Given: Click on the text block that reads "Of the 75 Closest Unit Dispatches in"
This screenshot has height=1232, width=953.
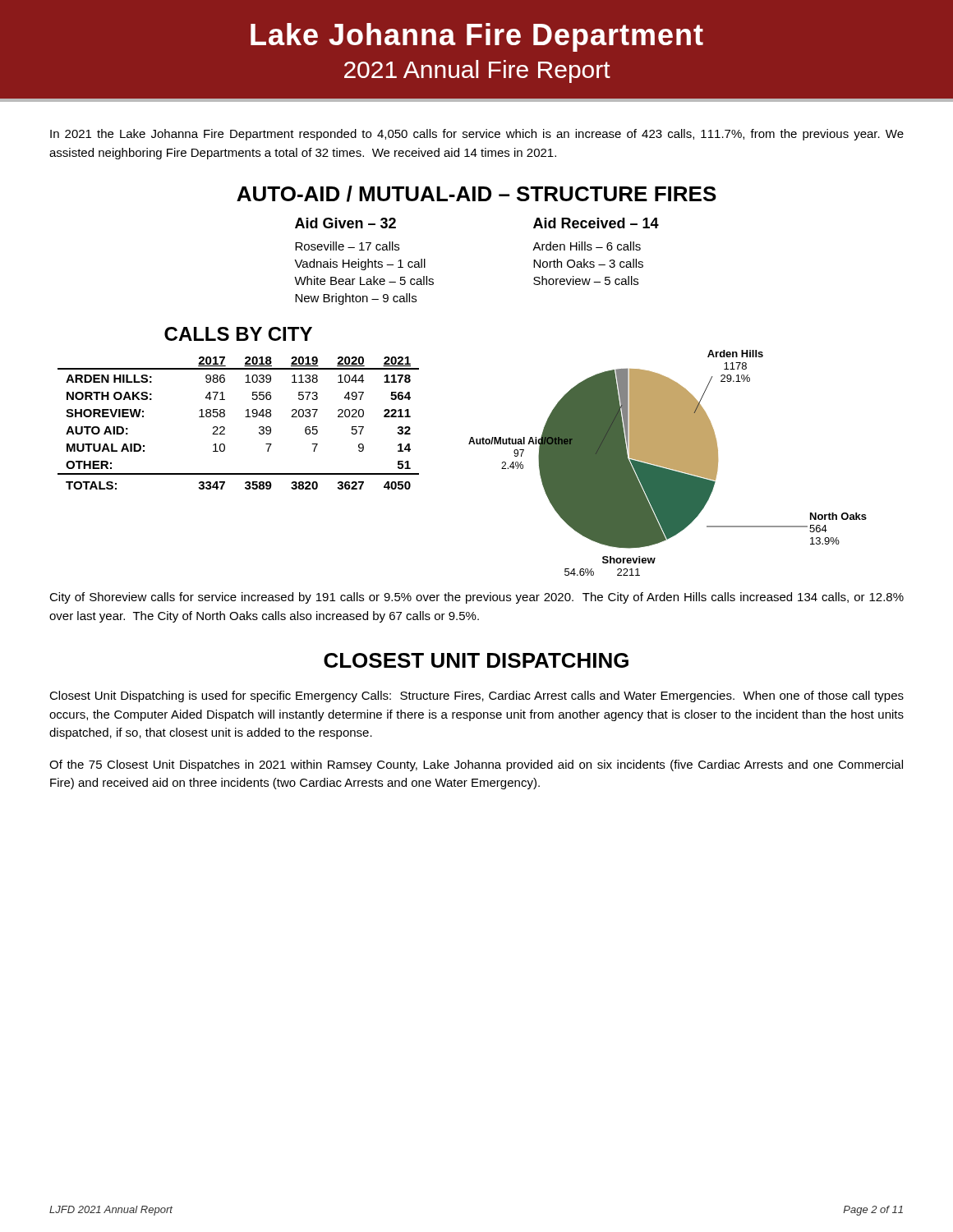Looking at the screenshot, I should (476, 773).
